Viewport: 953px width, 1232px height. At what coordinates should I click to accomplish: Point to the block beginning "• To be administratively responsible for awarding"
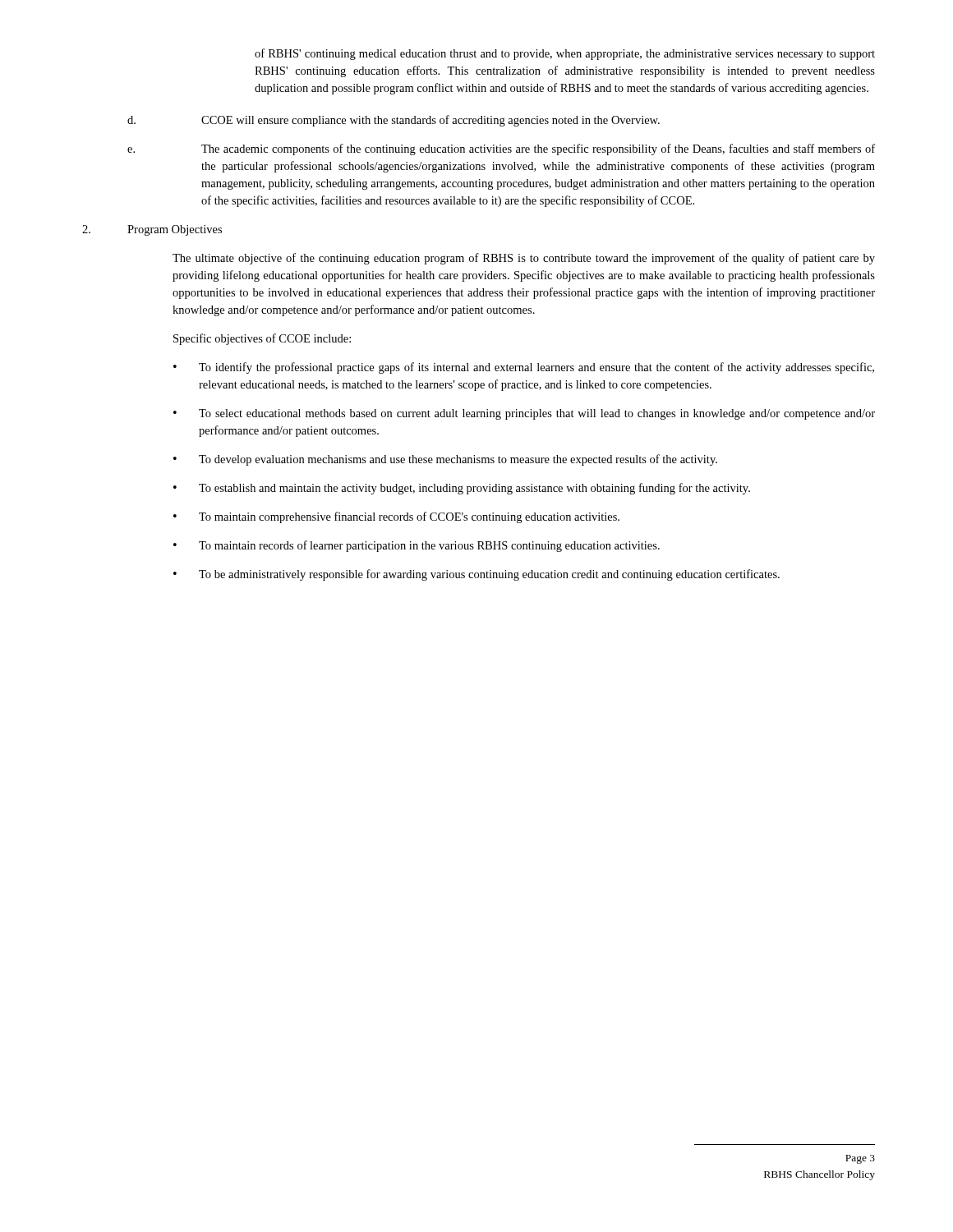point(524,575)
